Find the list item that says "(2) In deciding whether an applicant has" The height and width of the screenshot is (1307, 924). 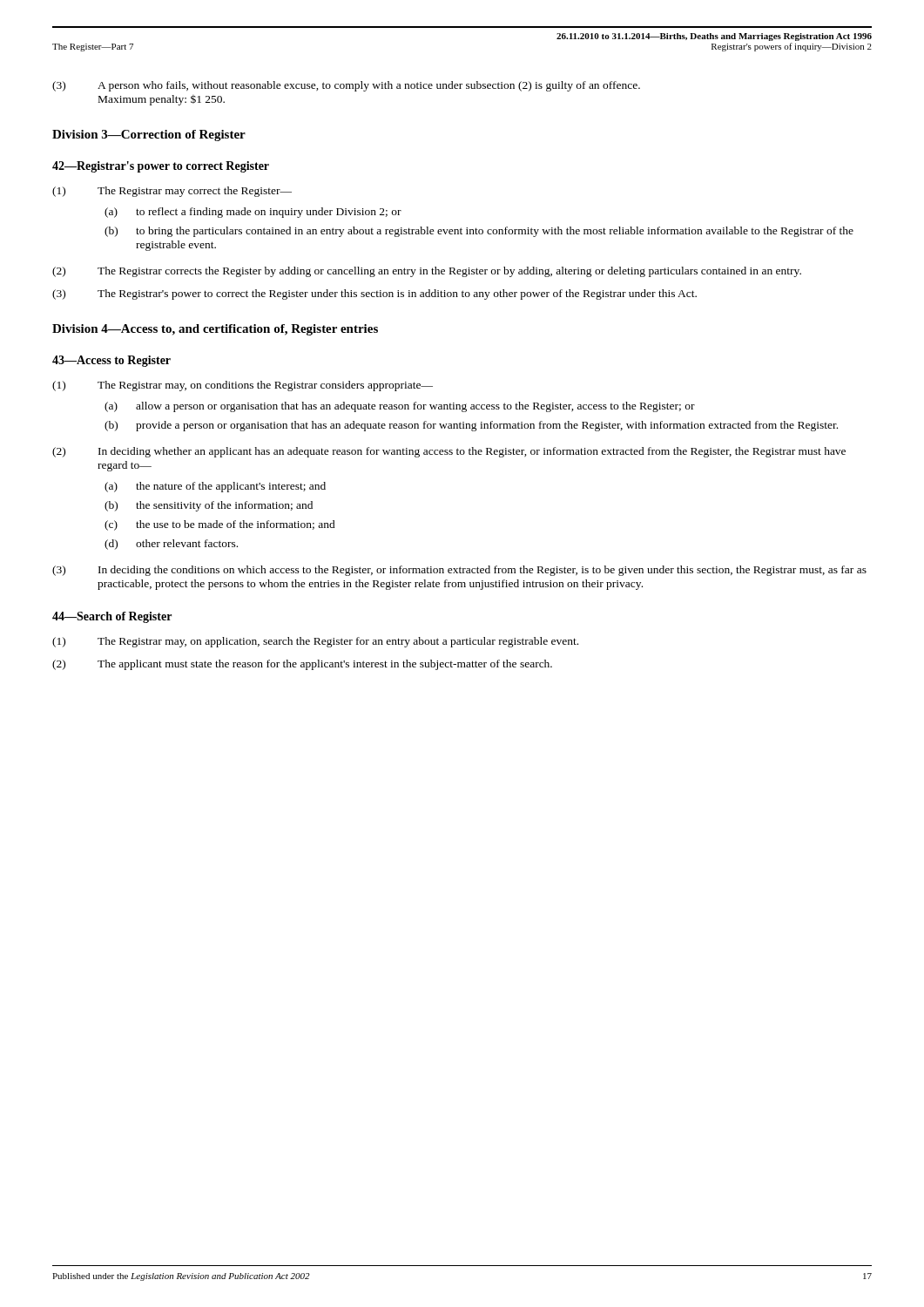[x=462, y=458]
